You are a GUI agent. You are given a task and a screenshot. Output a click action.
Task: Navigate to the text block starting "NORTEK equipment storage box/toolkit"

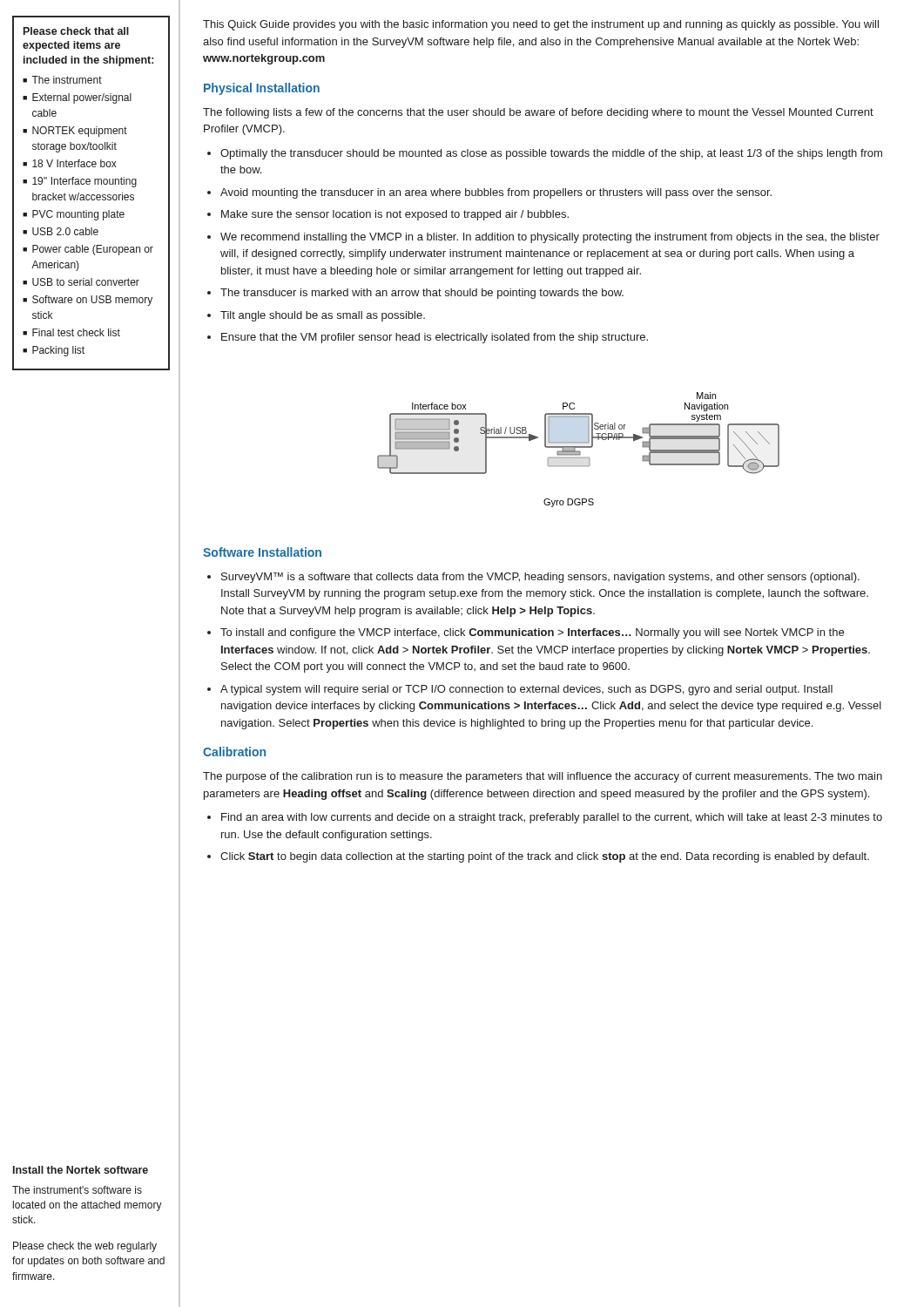coord(79,138)
